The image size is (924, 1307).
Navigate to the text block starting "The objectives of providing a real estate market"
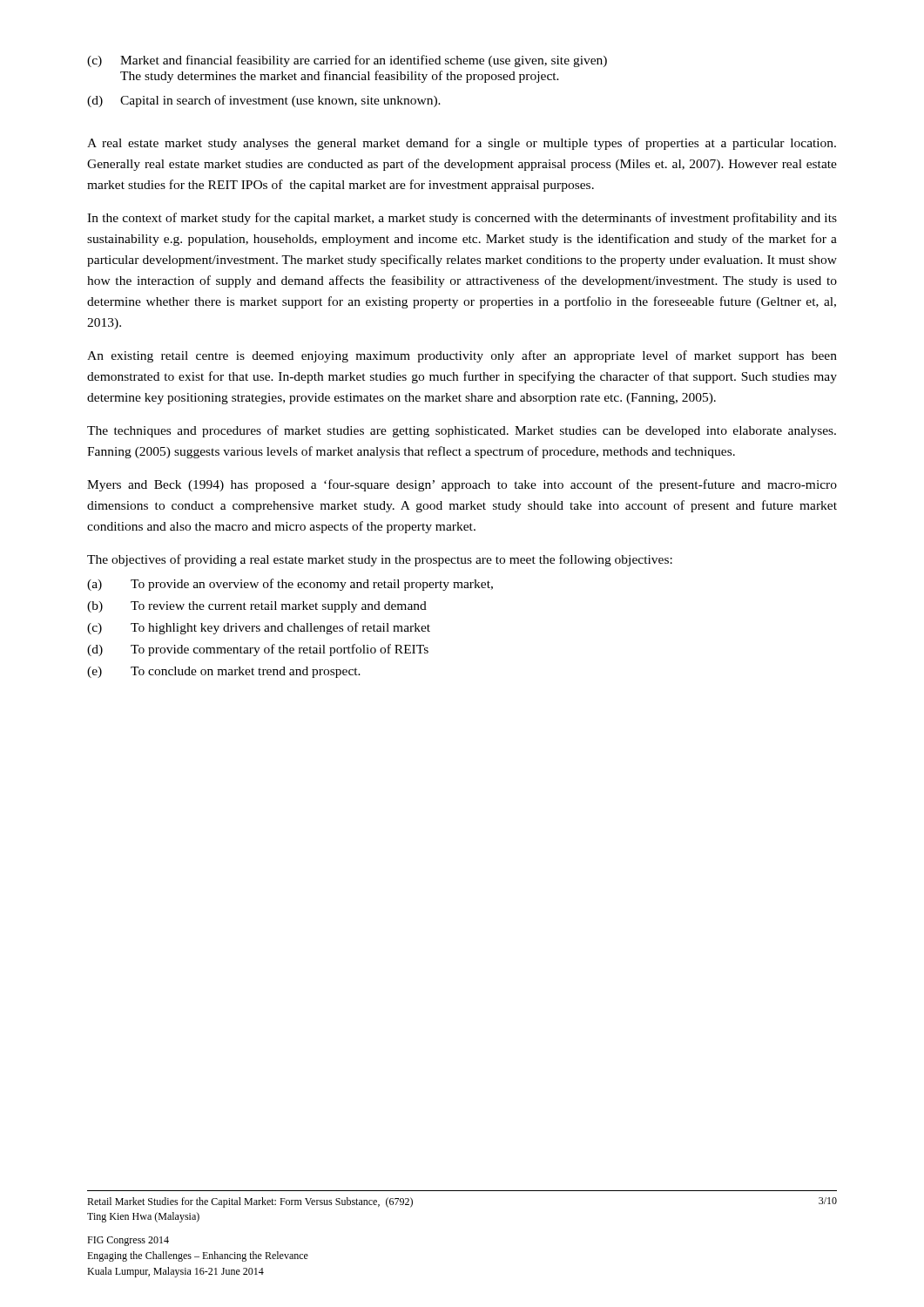tap(380, 559)
